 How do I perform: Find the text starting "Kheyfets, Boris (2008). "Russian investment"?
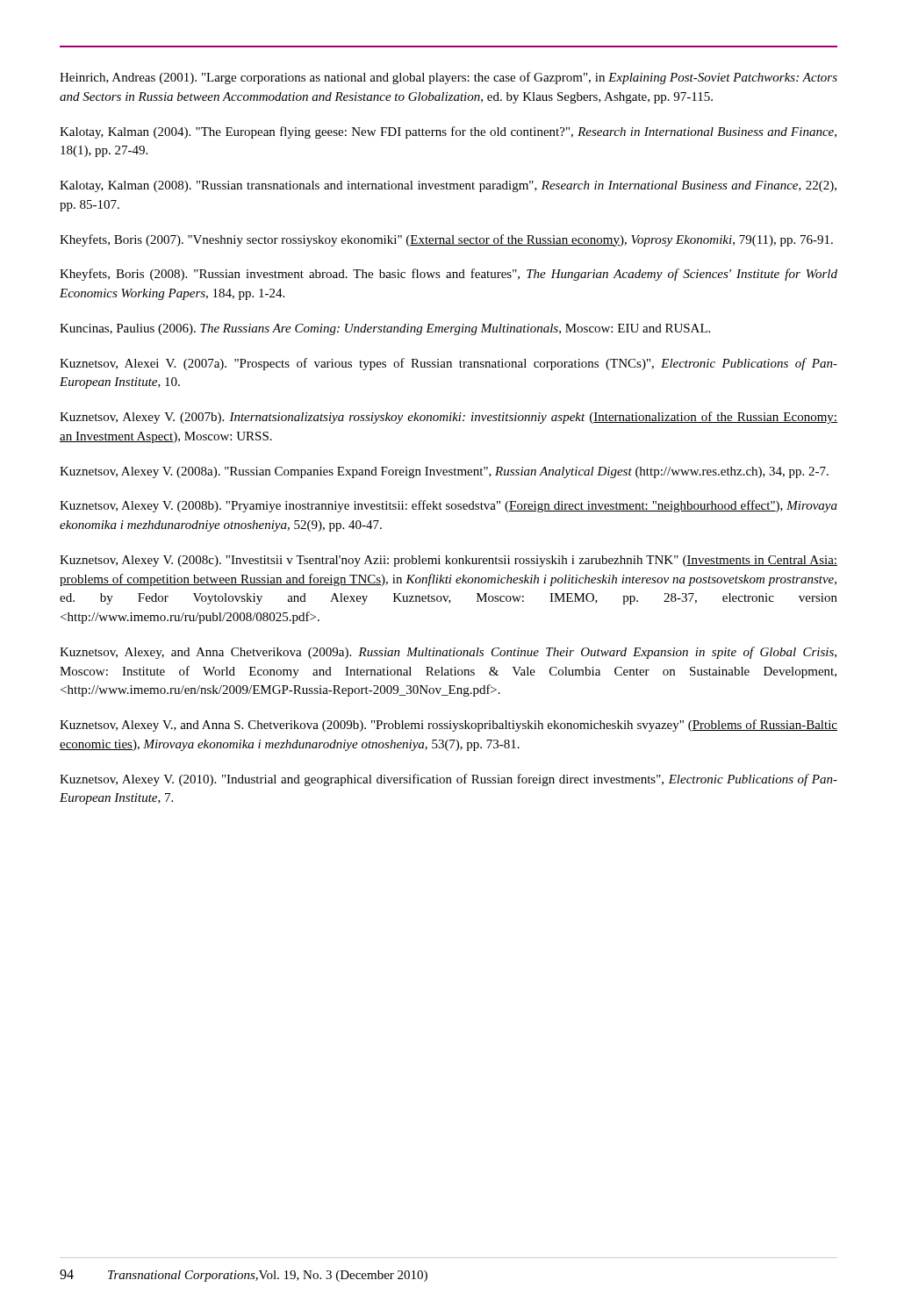coord(448,284)
